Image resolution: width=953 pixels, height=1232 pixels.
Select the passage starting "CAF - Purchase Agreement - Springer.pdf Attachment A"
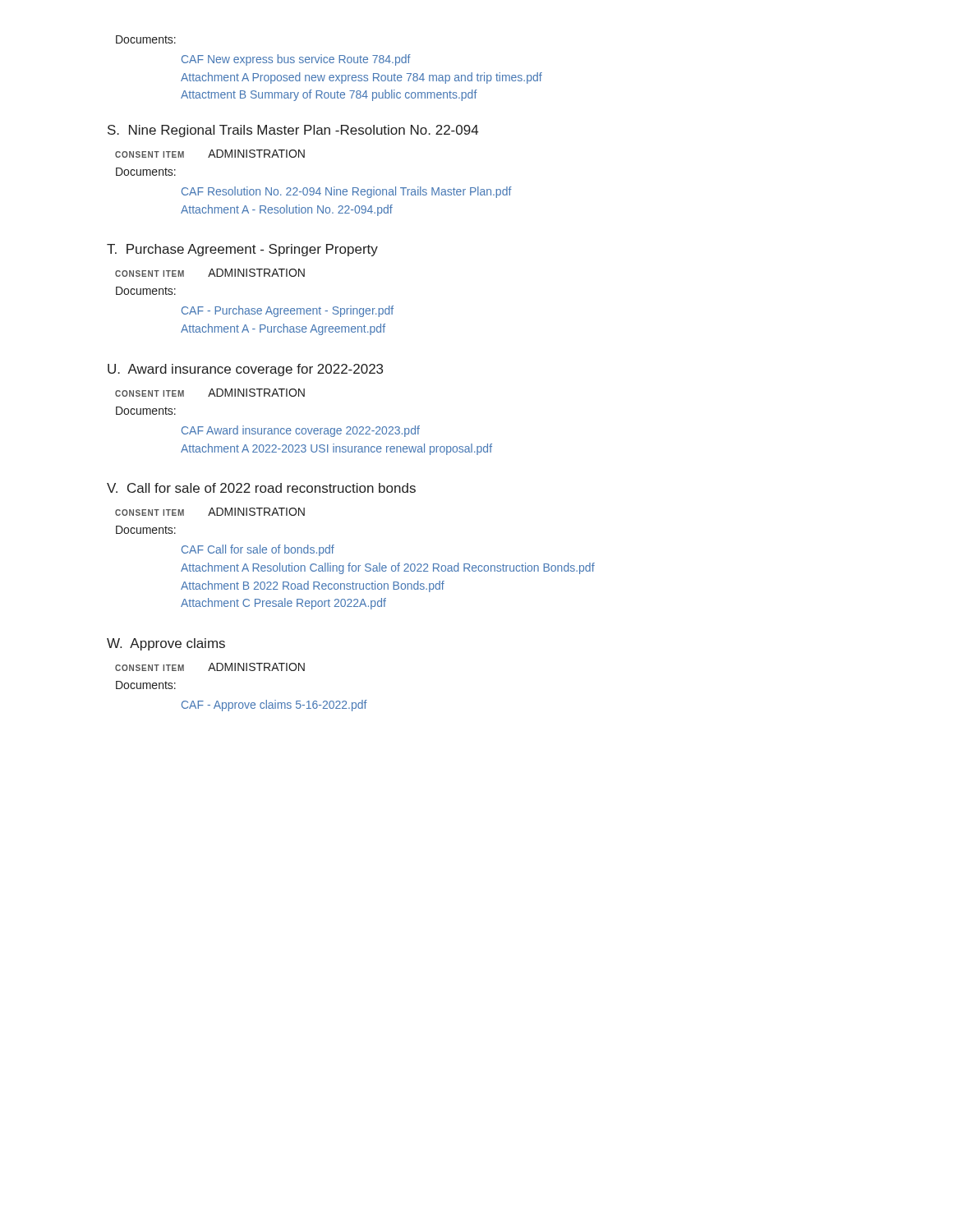(x=288, y=311)
